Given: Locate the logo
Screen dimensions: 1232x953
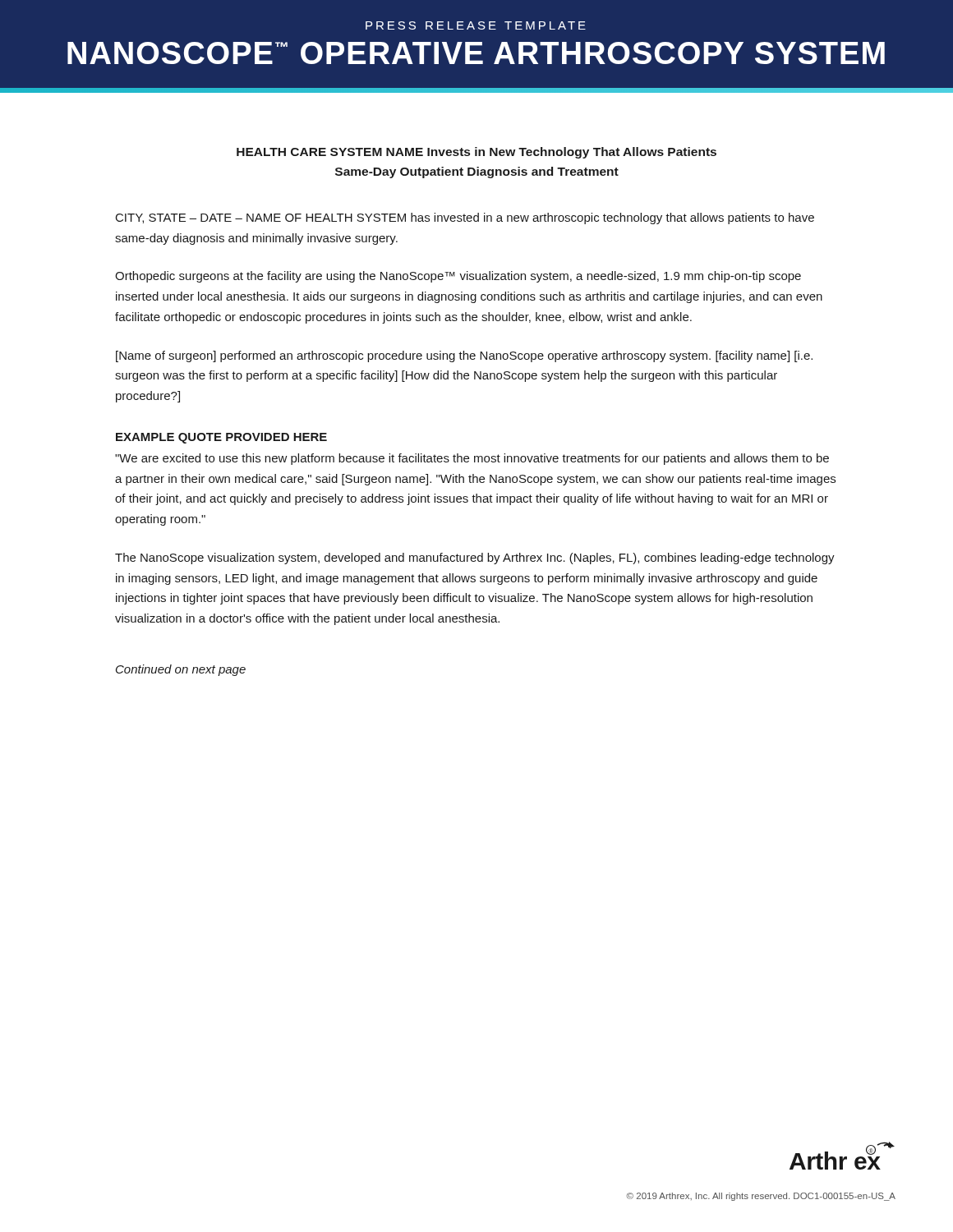Looking at the screenshot, I should point(842,1163).
